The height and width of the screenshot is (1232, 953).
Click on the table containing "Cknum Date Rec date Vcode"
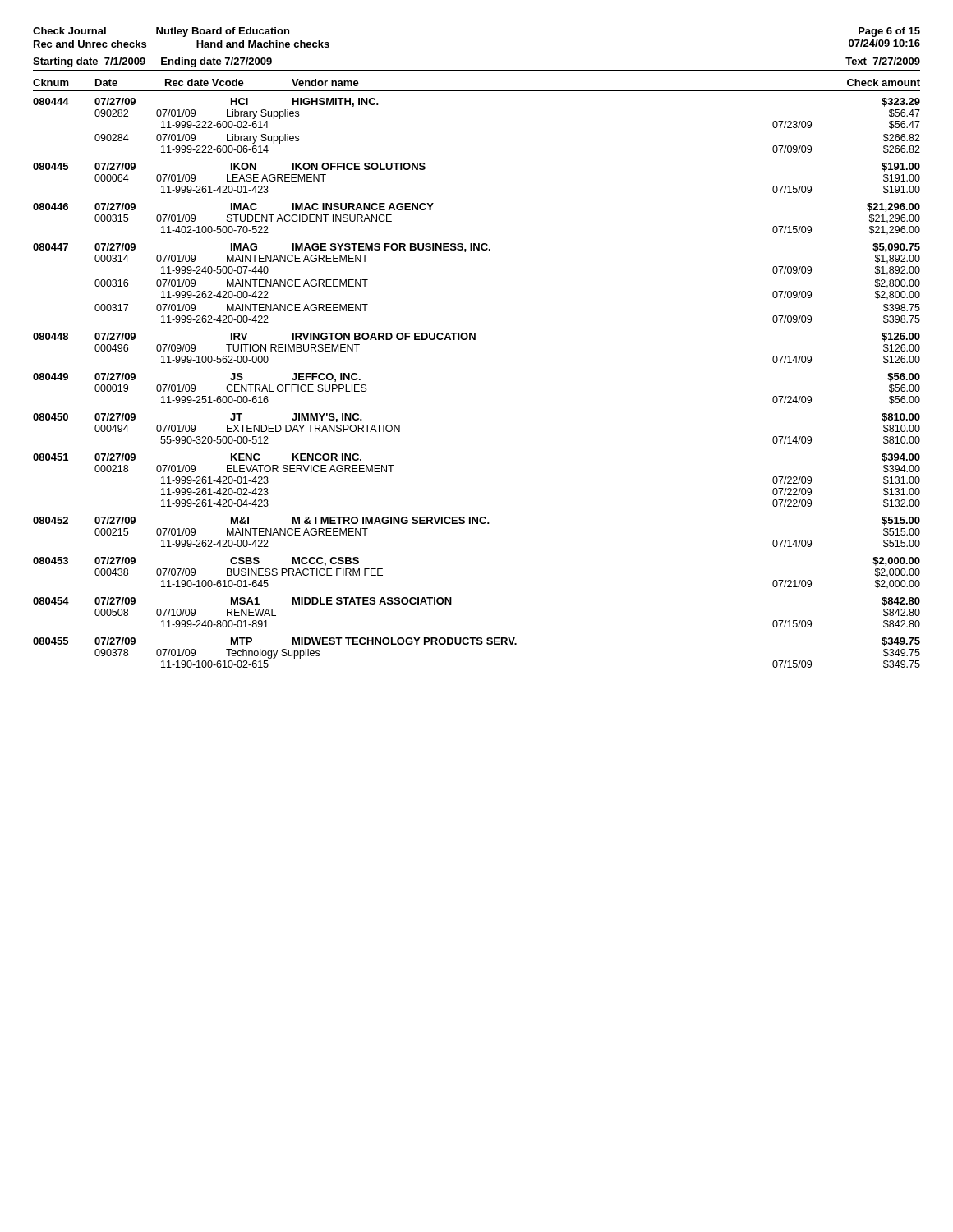click(x=476, y=372)
